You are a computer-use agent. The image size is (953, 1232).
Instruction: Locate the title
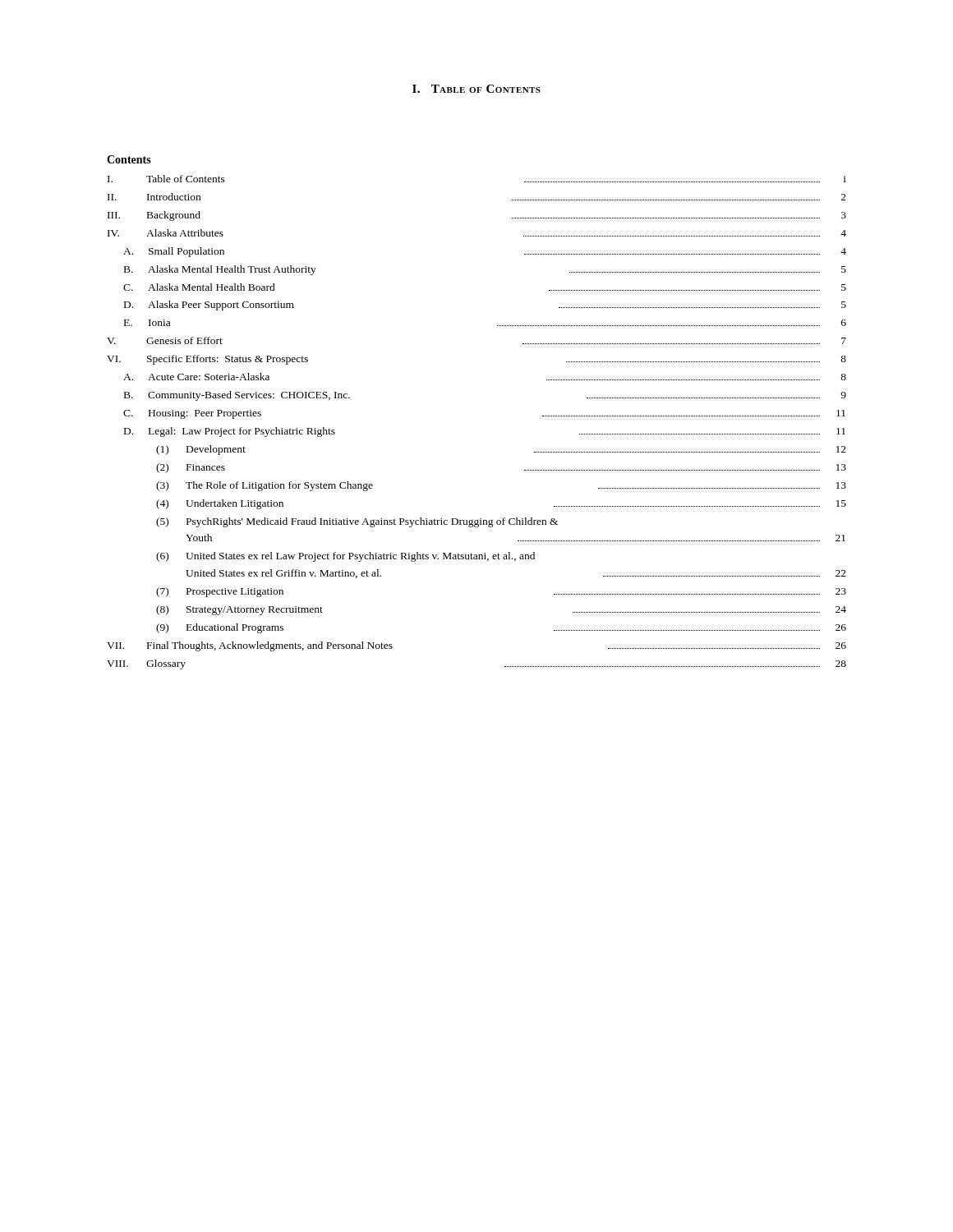(129, 160)
